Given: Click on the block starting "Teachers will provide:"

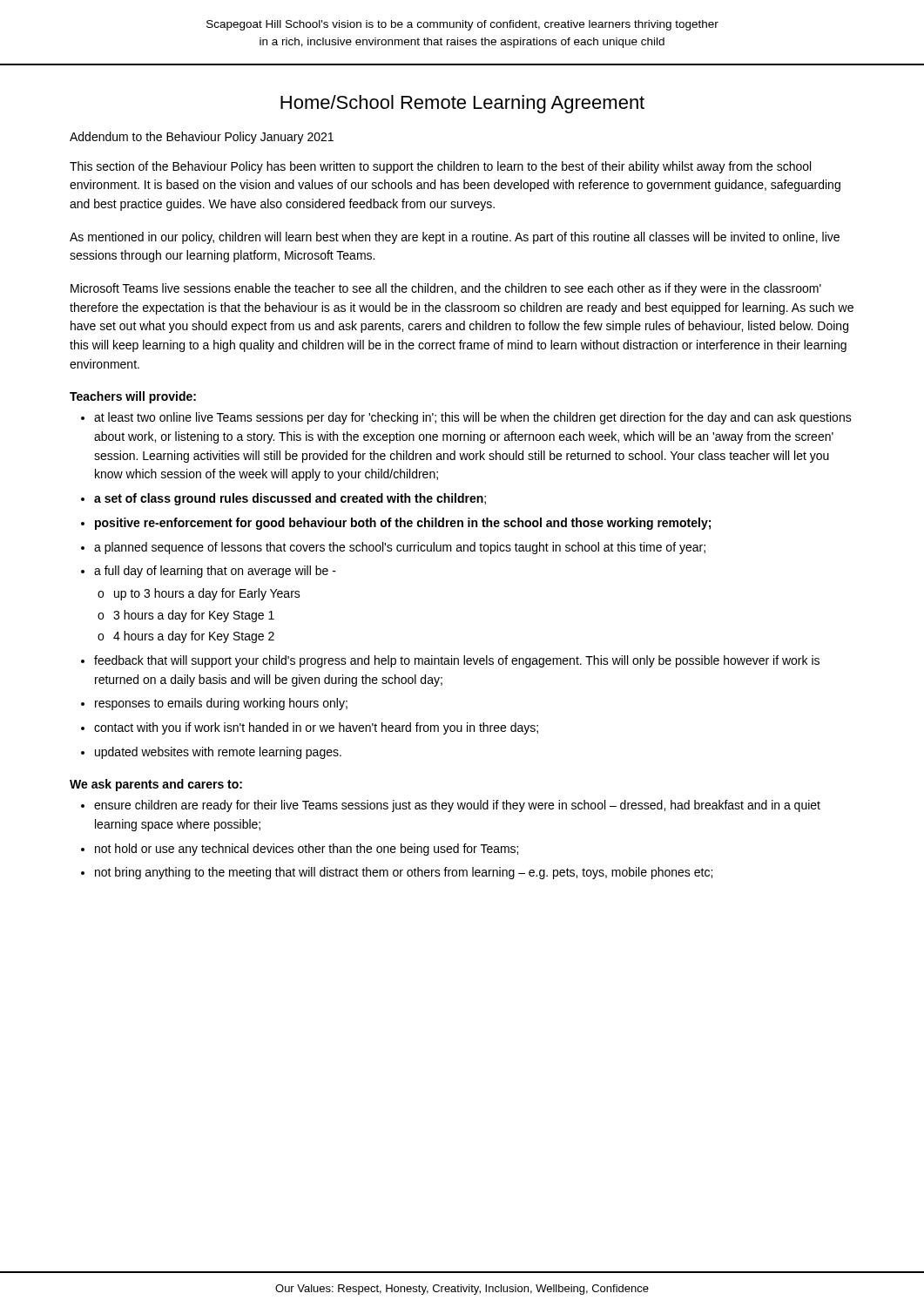Looking at the screenshot, I should (133, 397).
